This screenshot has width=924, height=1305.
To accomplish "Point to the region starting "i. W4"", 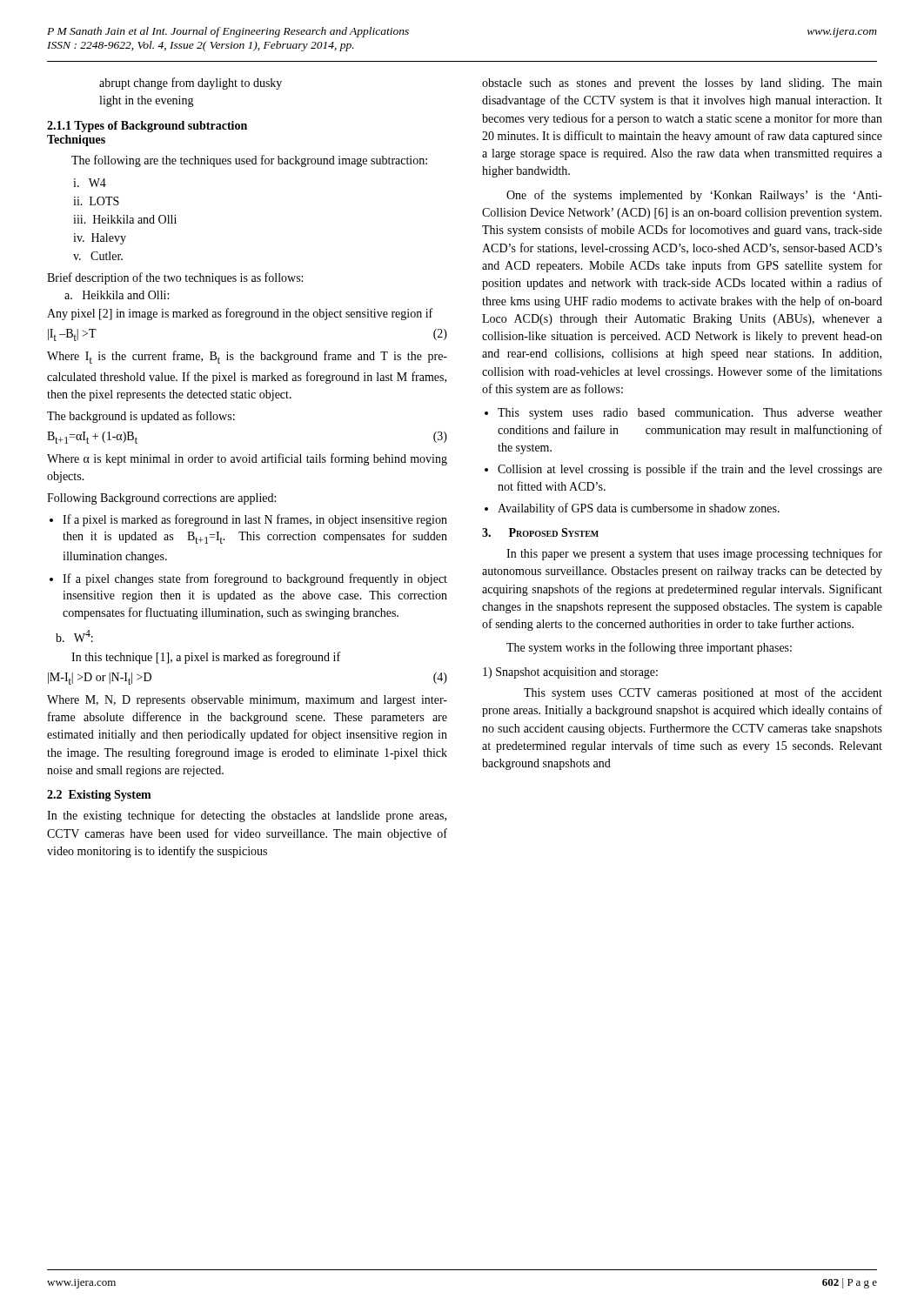I will [90, 183].
